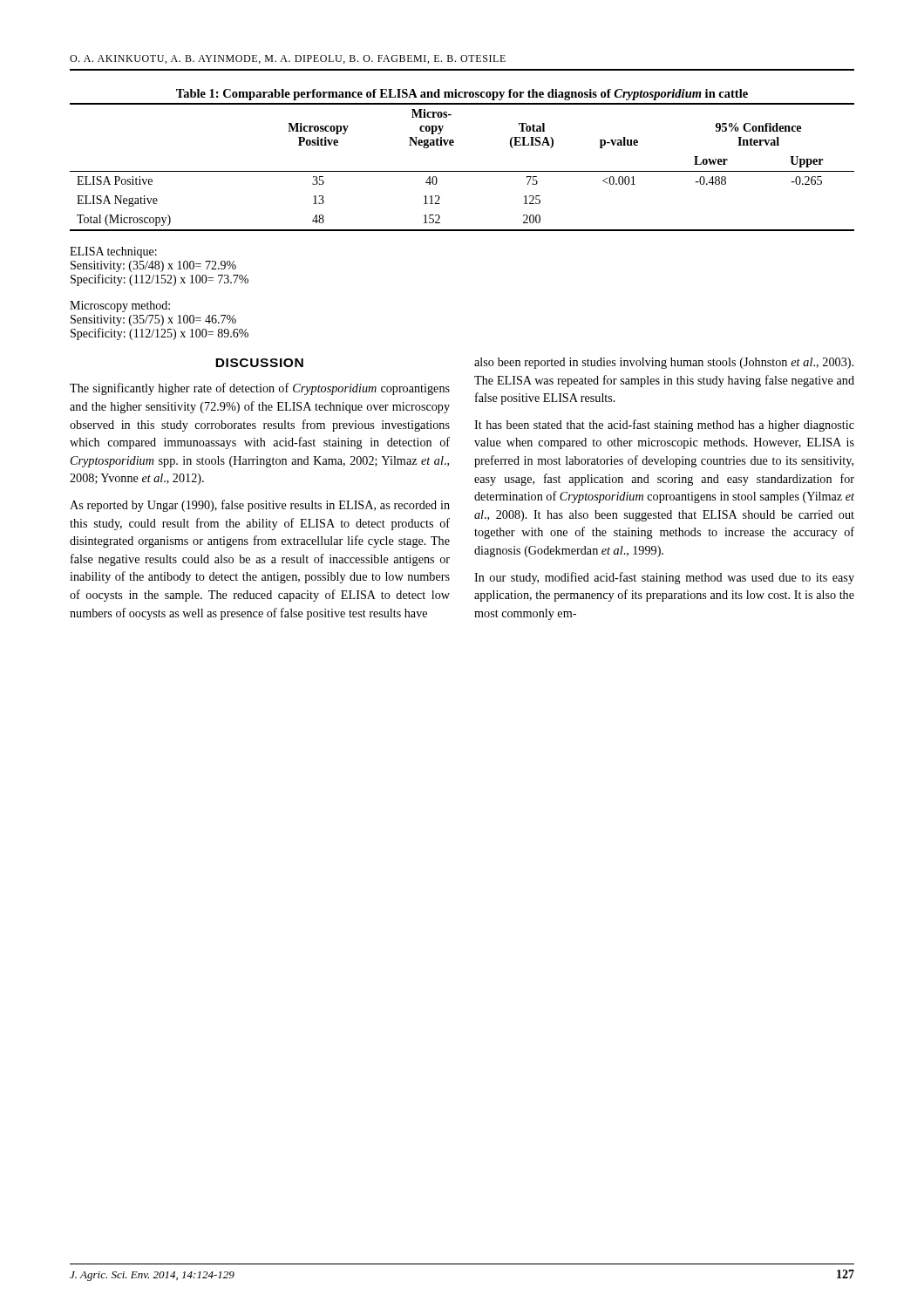Image resolution: width=924 pixels, height=1308 pixels.
Task: Locate the element starting "The significantly higher rate of"
Action: pyautogui.click(x=260, y=434)
